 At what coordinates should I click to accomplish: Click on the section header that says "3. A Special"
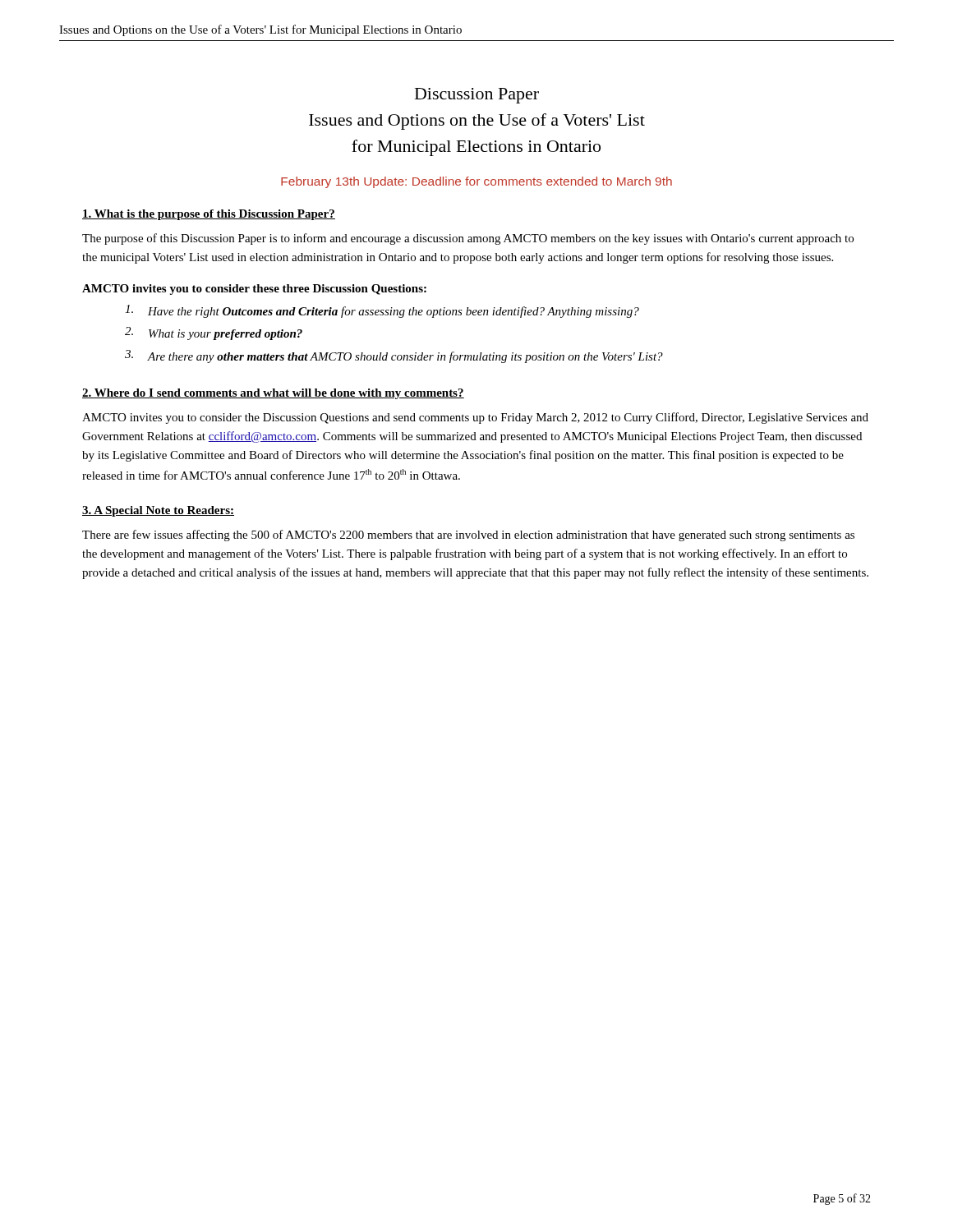[158, 510]
